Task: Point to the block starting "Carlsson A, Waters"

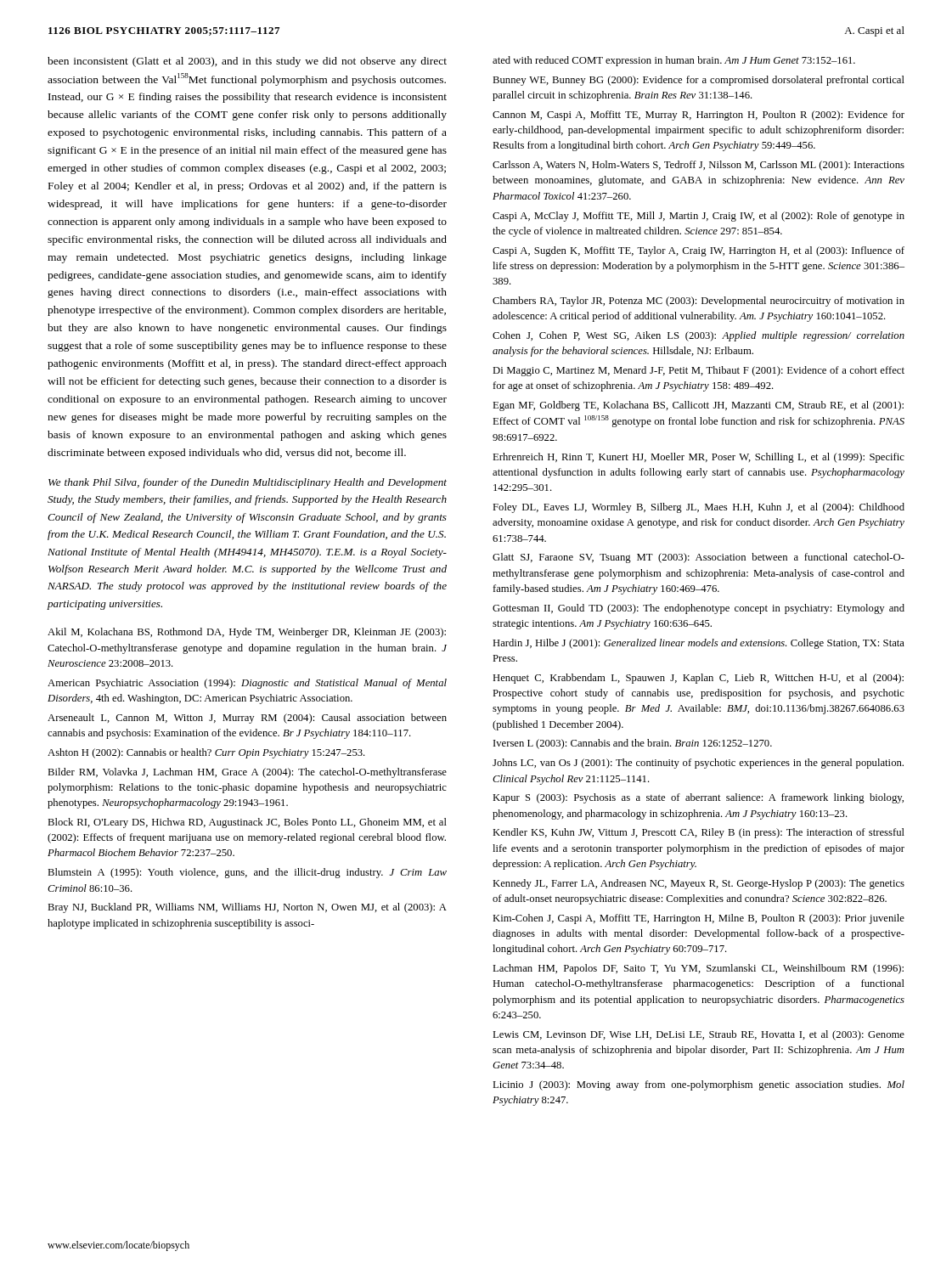Action: (x=698, y=180)
